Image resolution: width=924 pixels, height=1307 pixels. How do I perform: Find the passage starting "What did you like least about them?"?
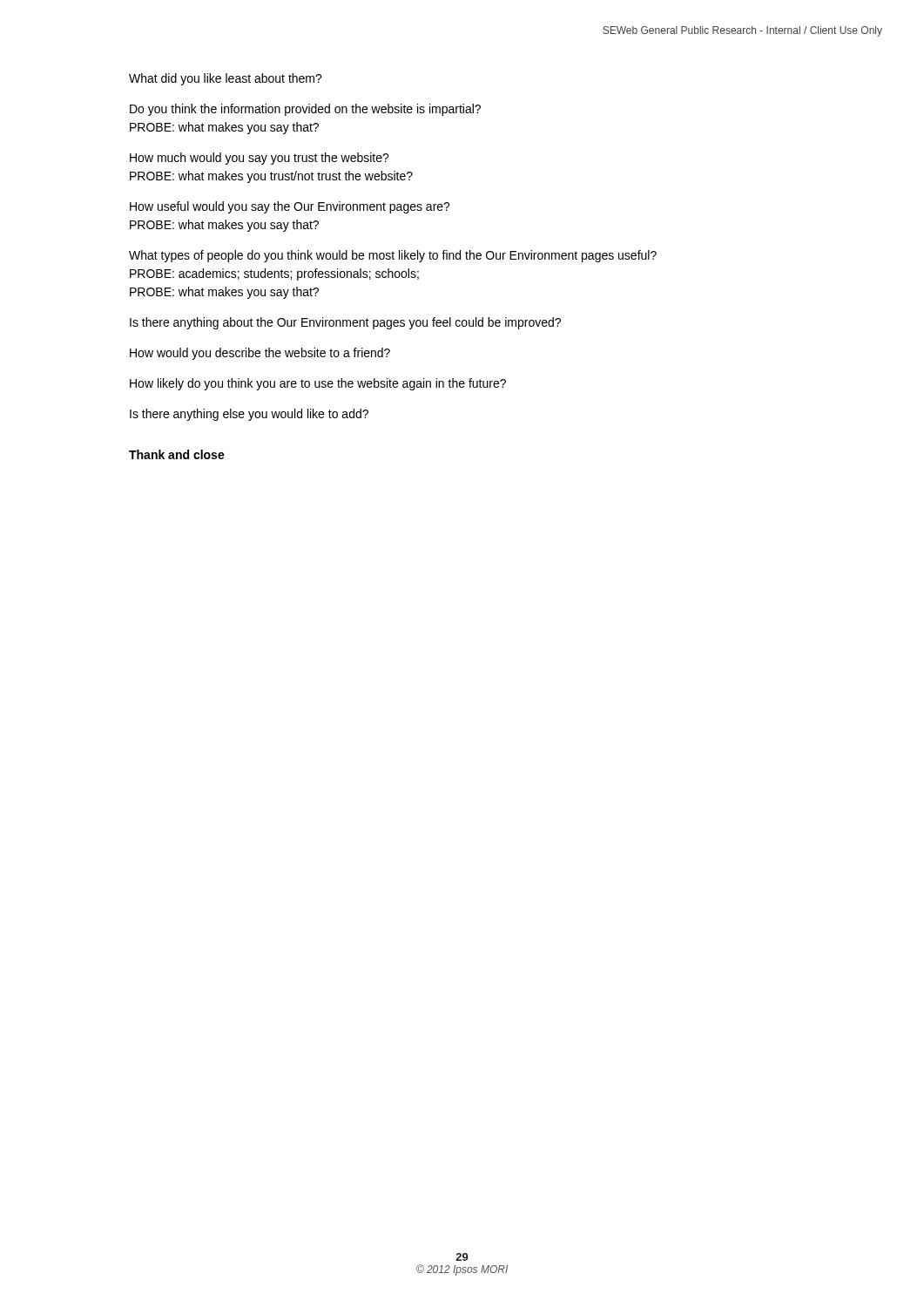pos(226,79)
